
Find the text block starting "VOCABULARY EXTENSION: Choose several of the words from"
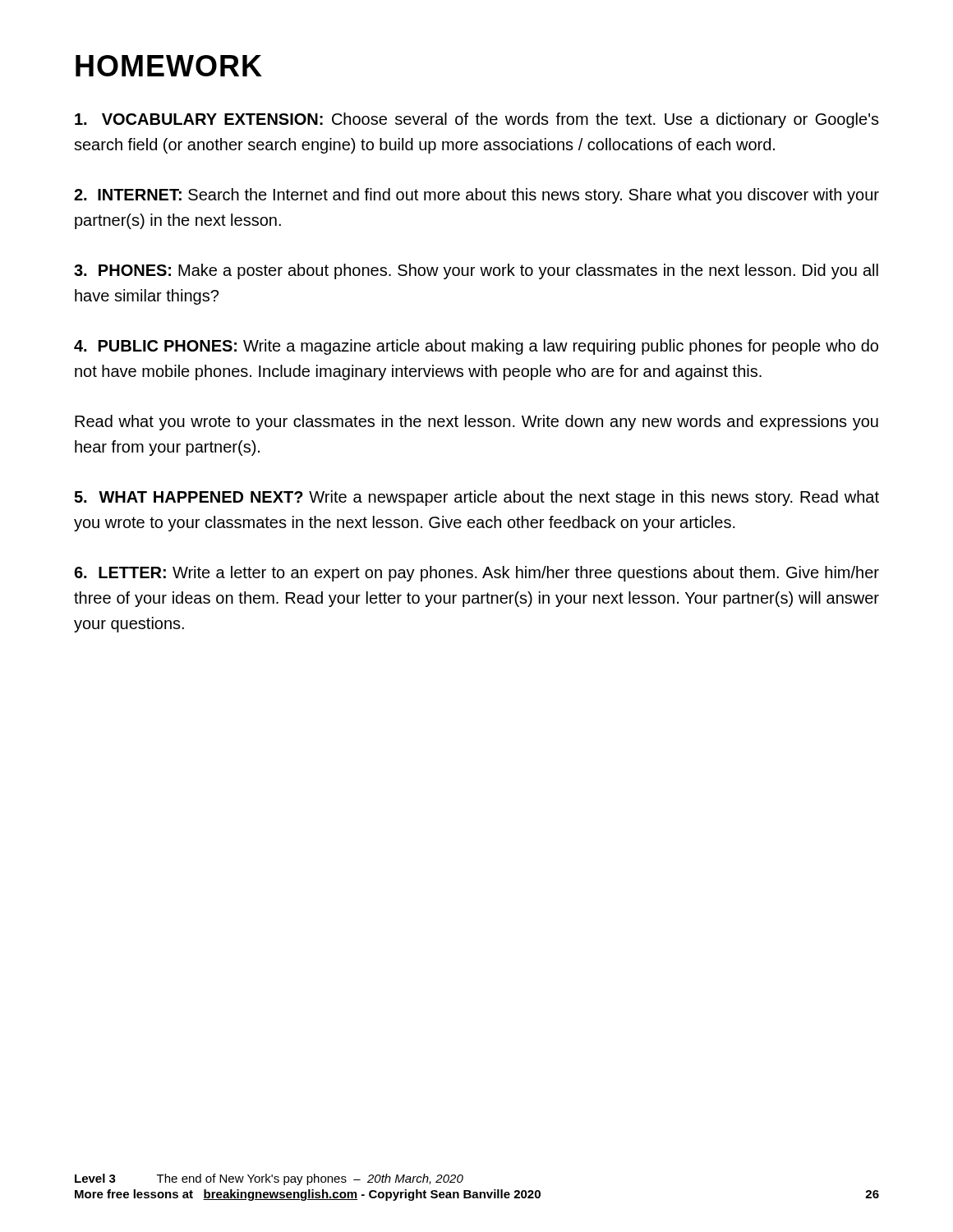476,132
